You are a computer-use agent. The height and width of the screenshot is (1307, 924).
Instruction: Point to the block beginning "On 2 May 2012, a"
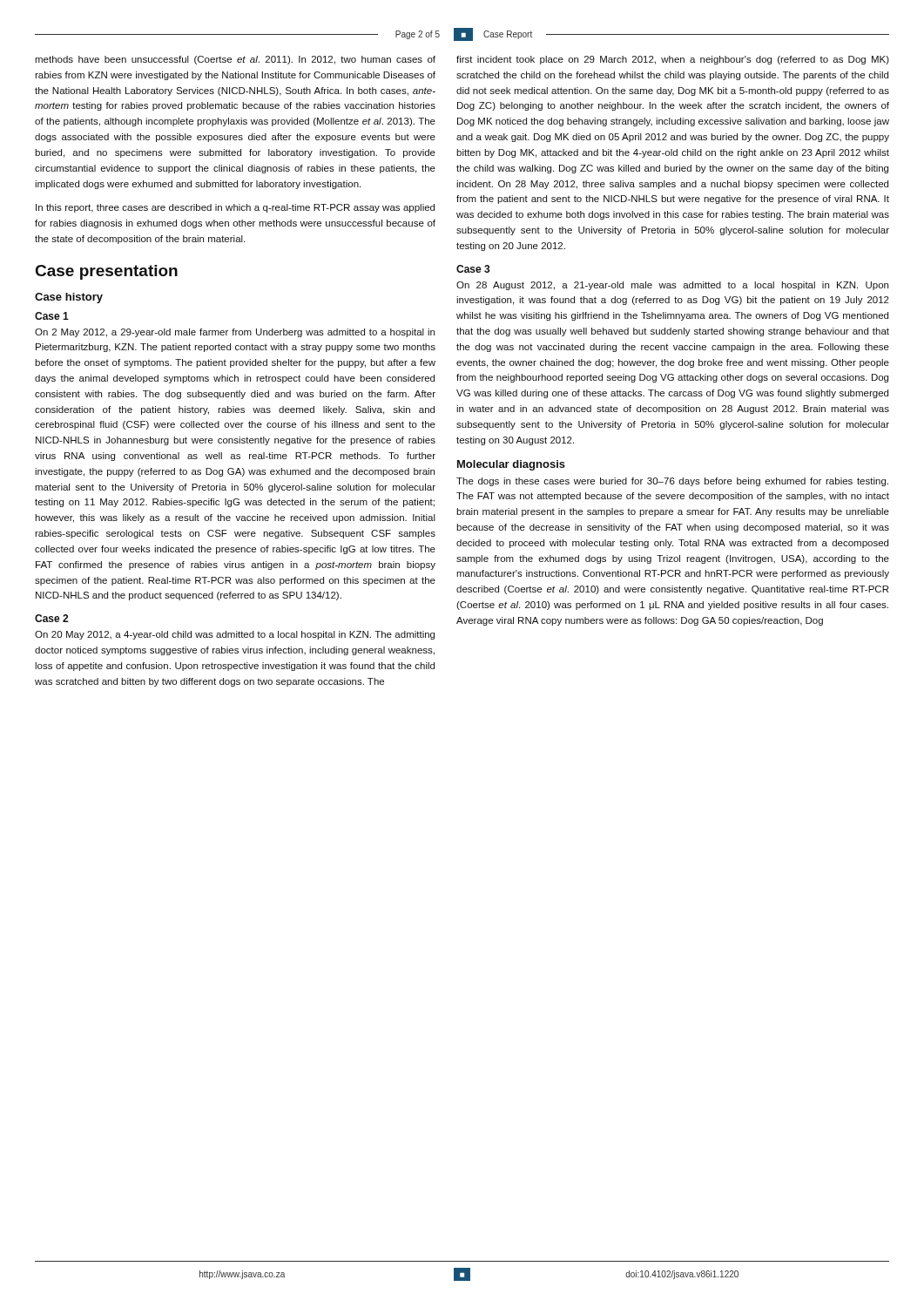tap(235, 464)
